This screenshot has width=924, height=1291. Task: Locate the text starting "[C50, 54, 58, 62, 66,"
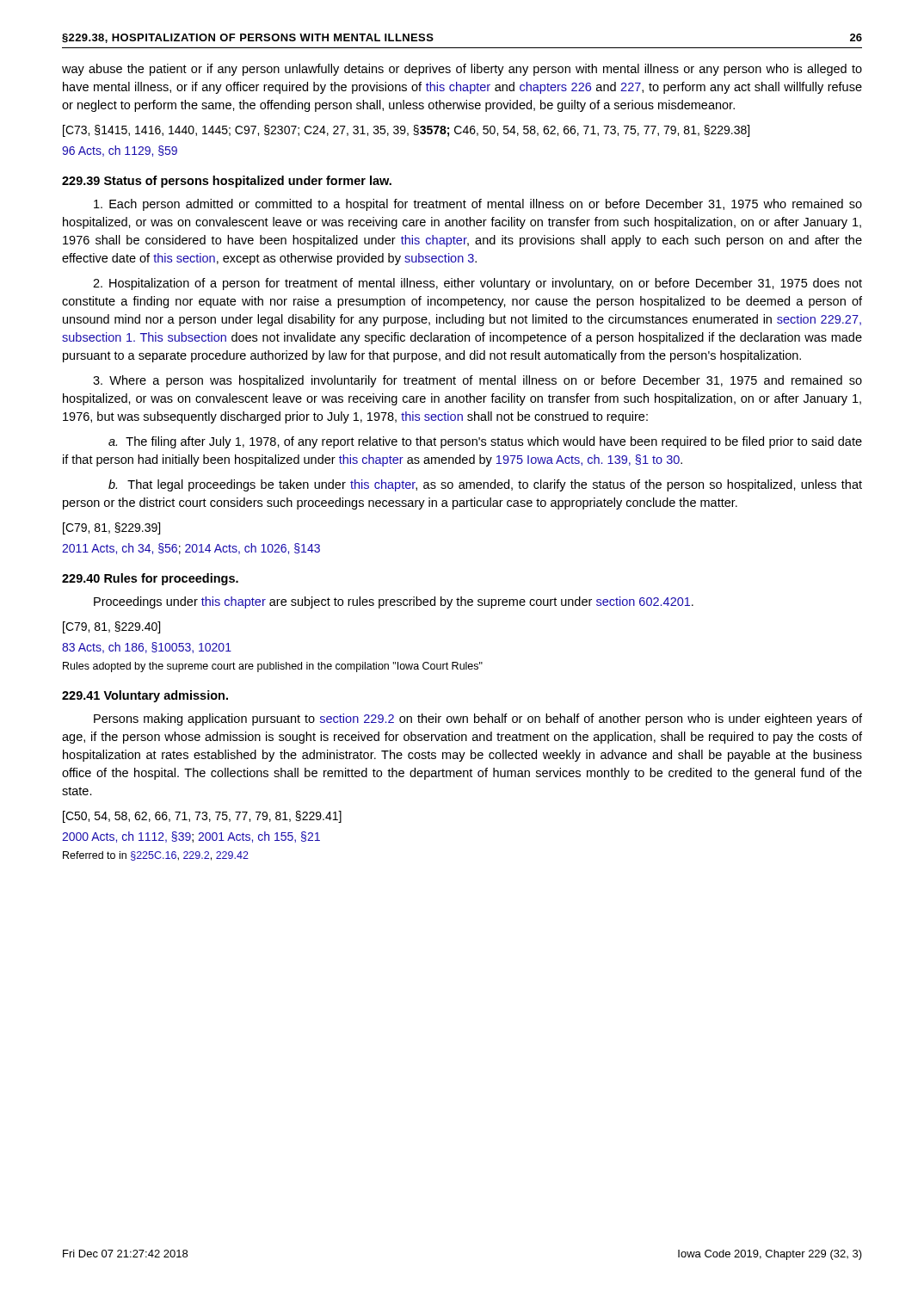[202, 817]
